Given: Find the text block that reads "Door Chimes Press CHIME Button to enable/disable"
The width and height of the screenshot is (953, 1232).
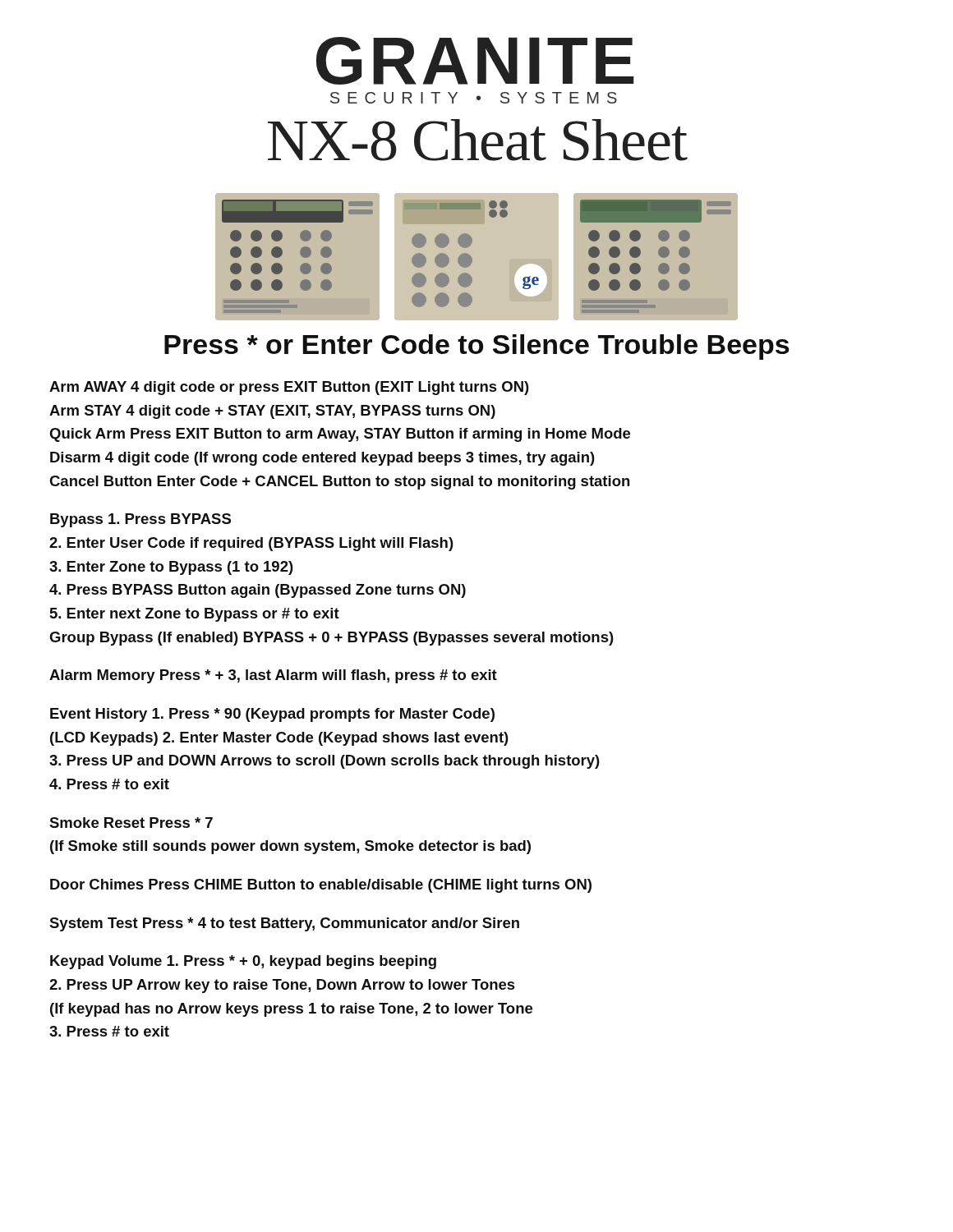Looking at the screenshot, I should tap(476, 885).
